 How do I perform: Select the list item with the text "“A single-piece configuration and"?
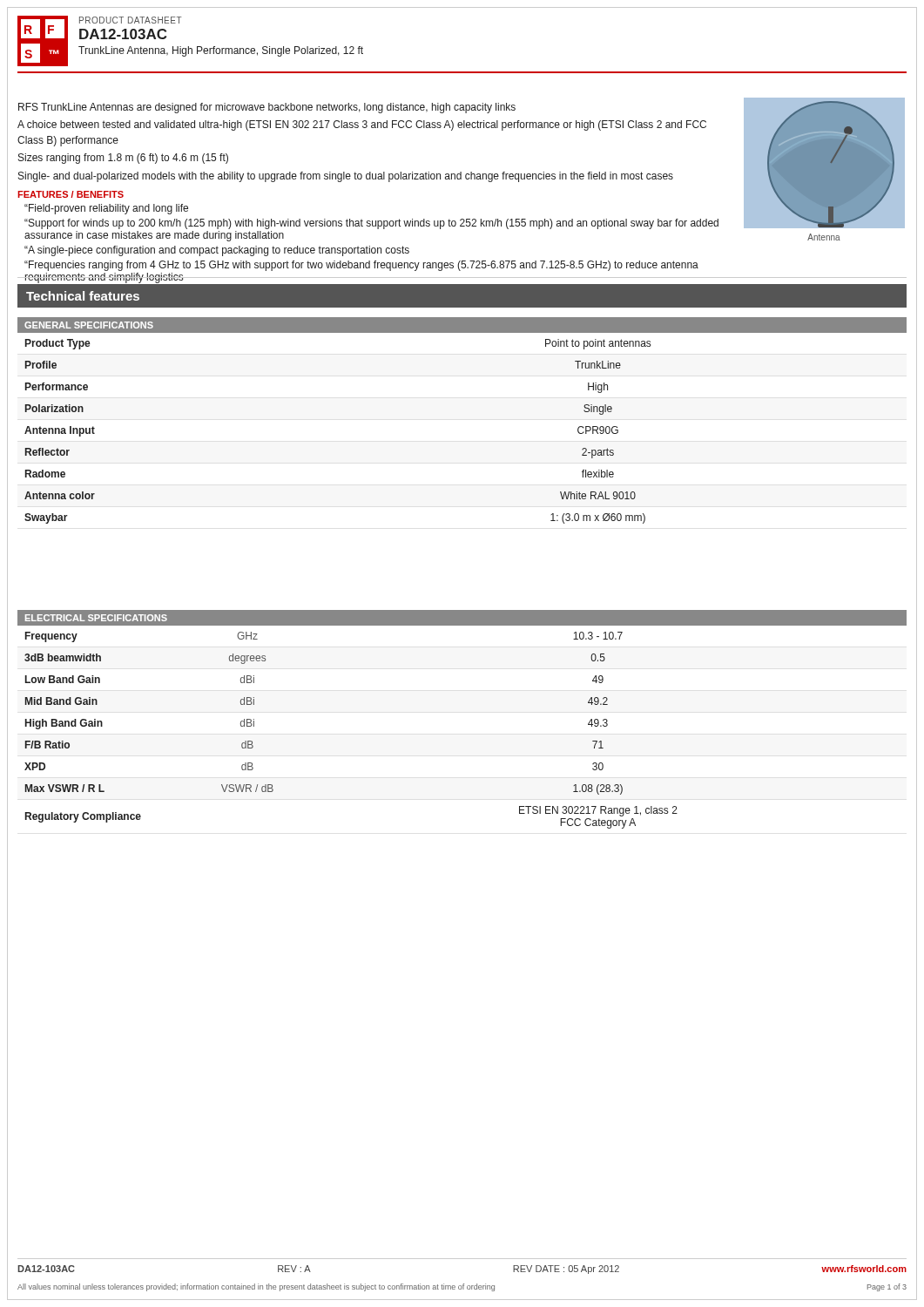click(x=217, y=250)
